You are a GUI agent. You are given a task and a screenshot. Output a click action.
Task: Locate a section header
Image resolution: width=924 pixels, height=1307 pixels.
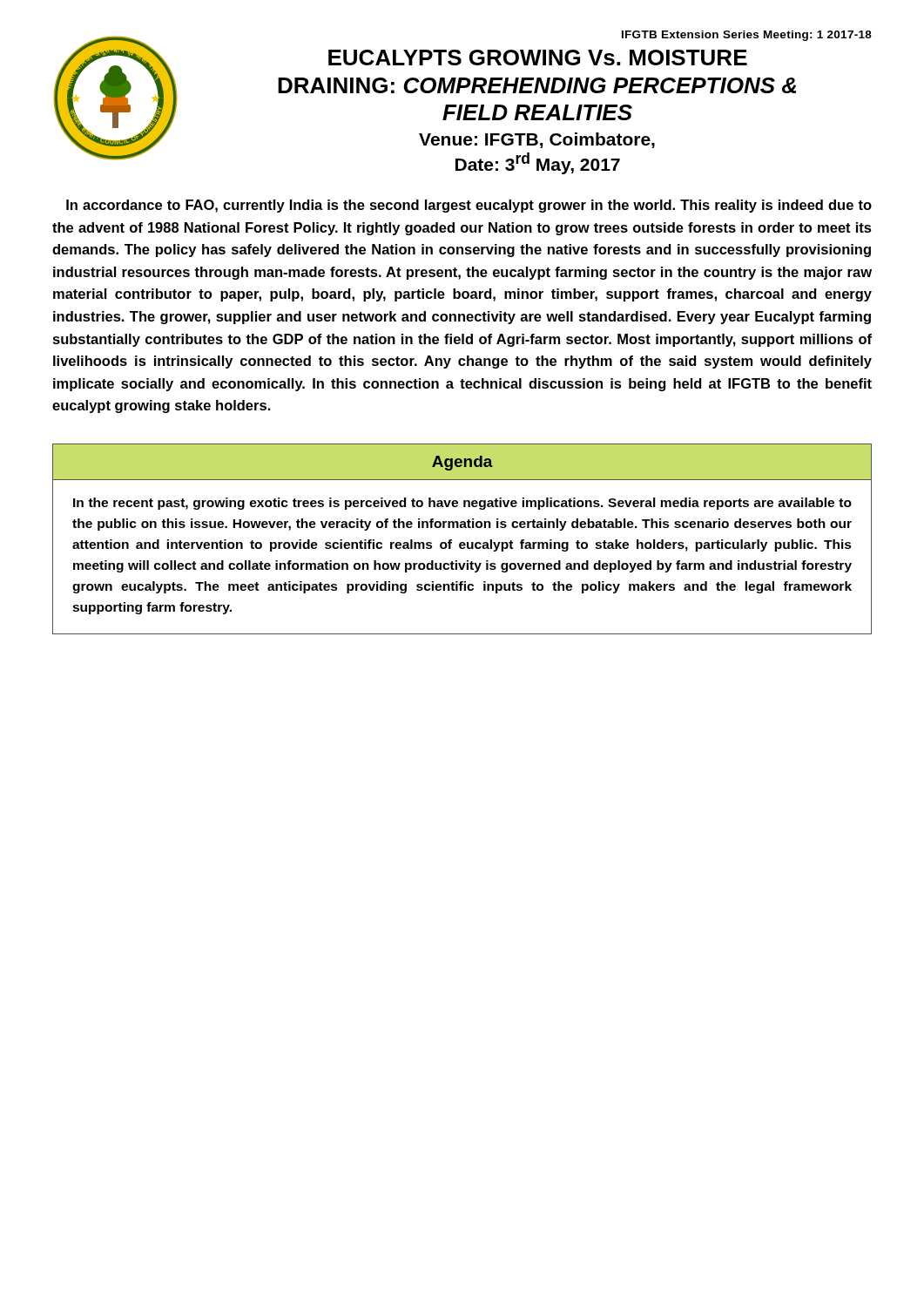pos(462,461)
